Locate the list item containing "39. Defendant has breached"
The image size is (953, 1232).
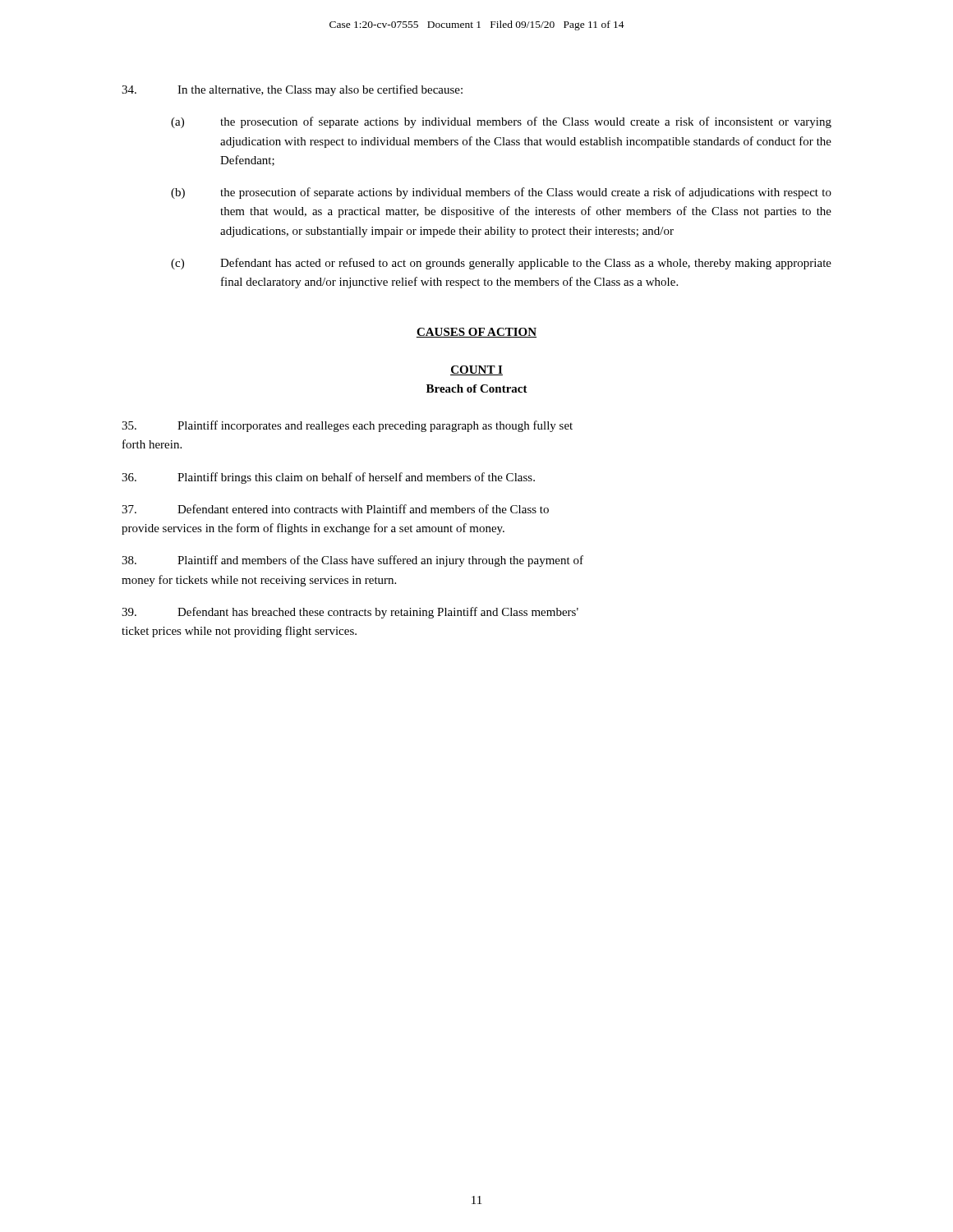click(476, 612)
